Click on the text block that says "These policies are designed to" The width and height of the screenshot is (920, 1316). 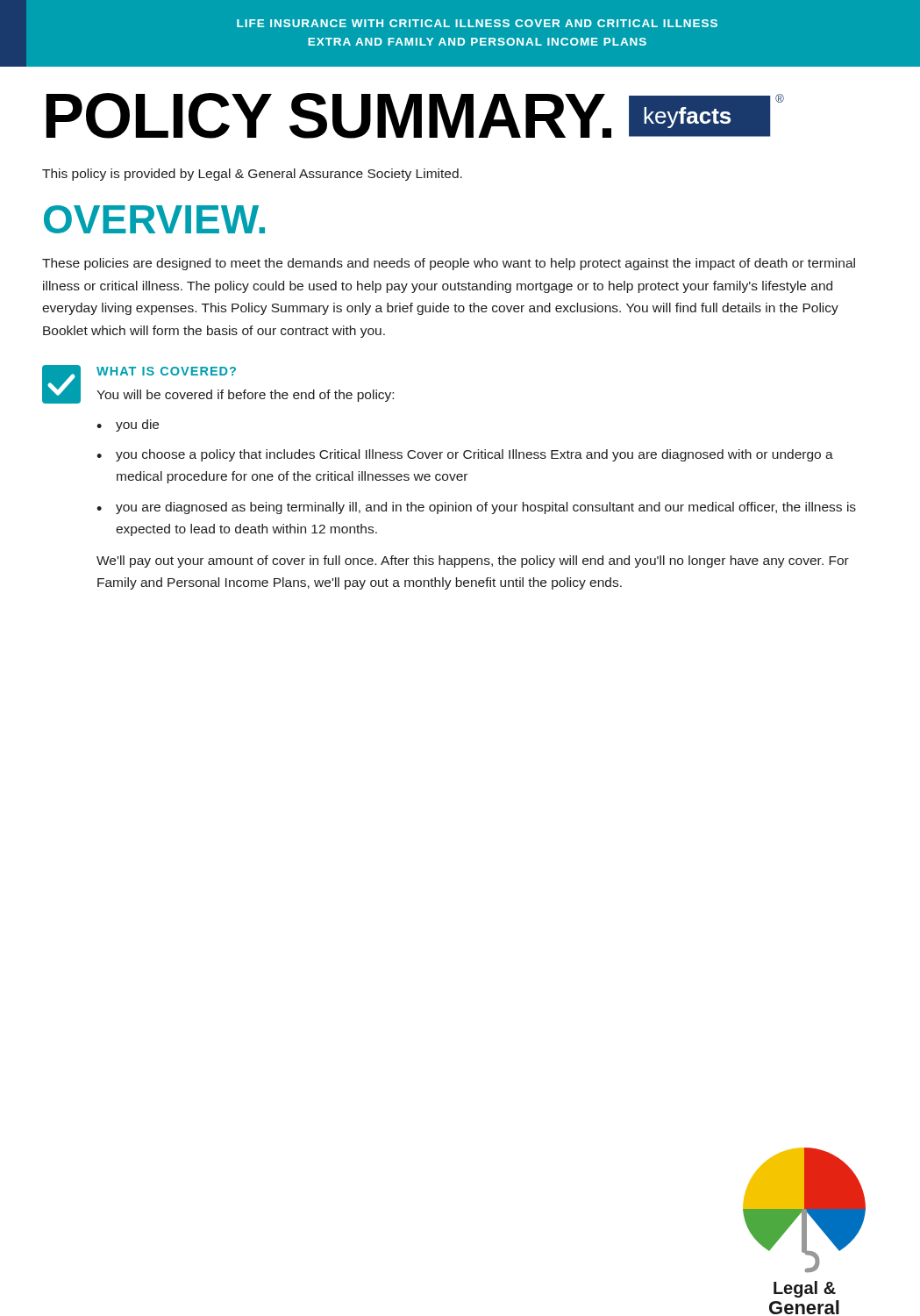point(460,297)
